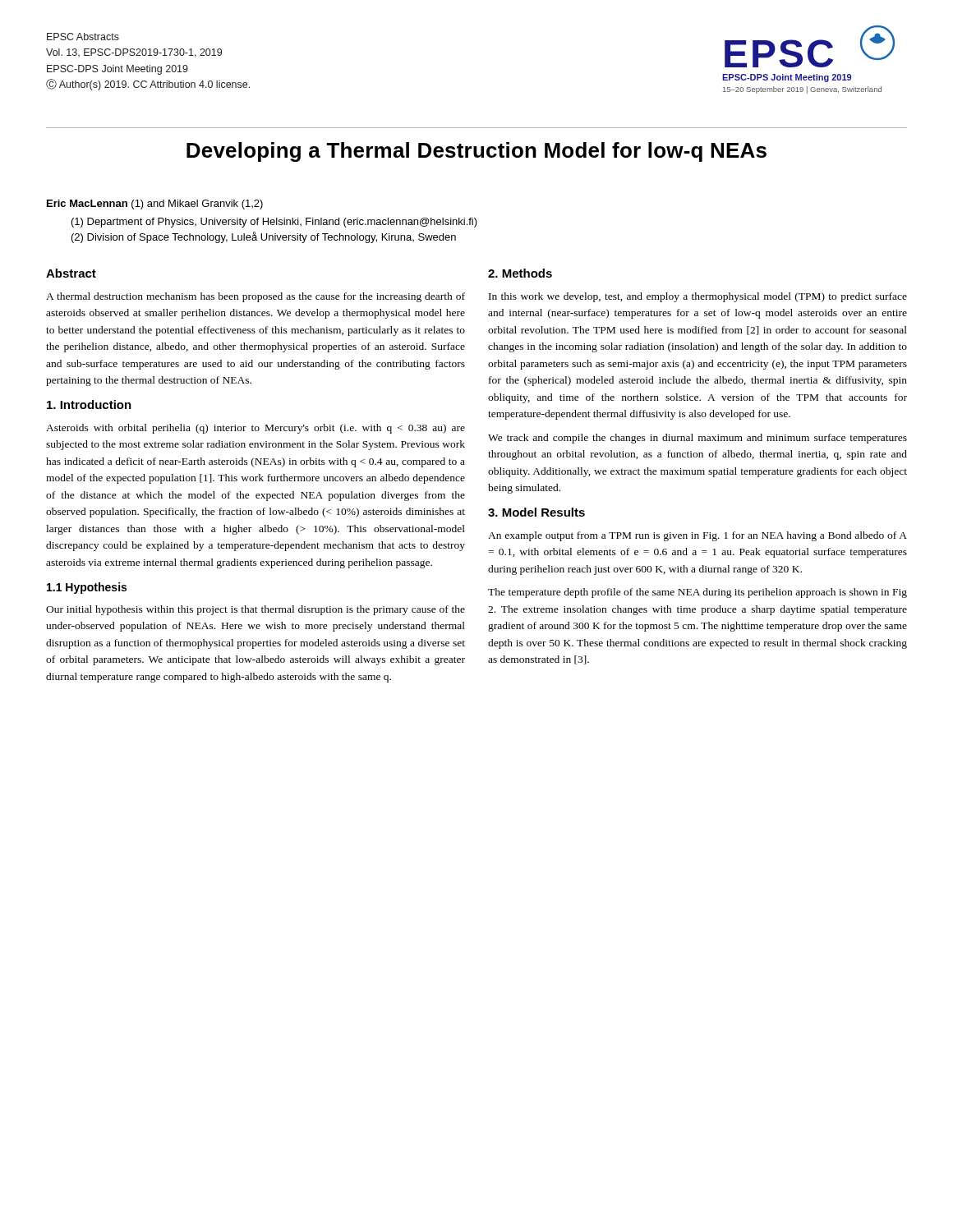Find the block on this page that starts "Our initial hypothesis within this project is"
953x1232 pixels.
point(255,643)
